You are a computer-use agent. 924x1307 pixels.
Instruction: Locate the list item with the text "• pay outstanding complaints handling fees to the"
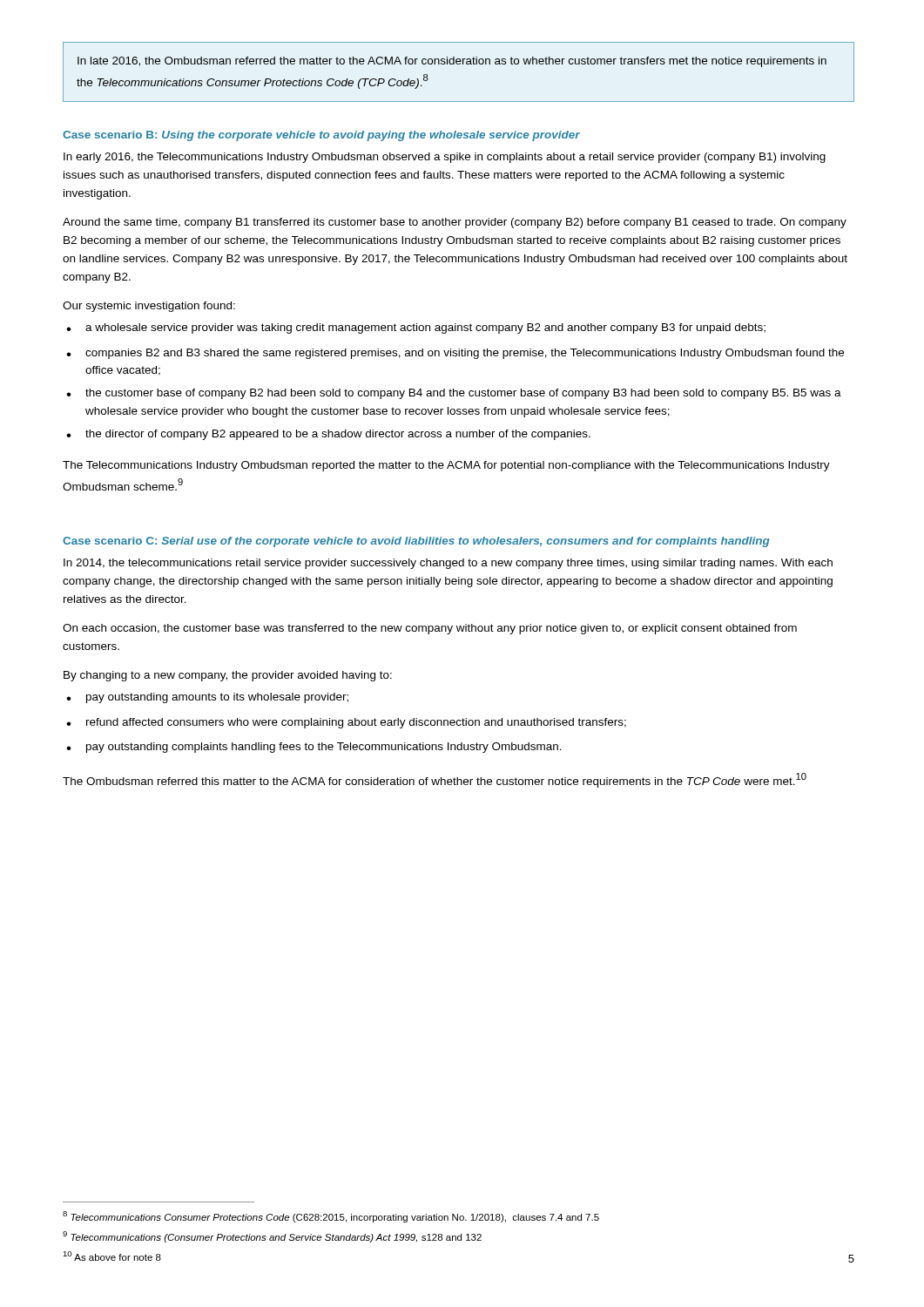(314, 749)
